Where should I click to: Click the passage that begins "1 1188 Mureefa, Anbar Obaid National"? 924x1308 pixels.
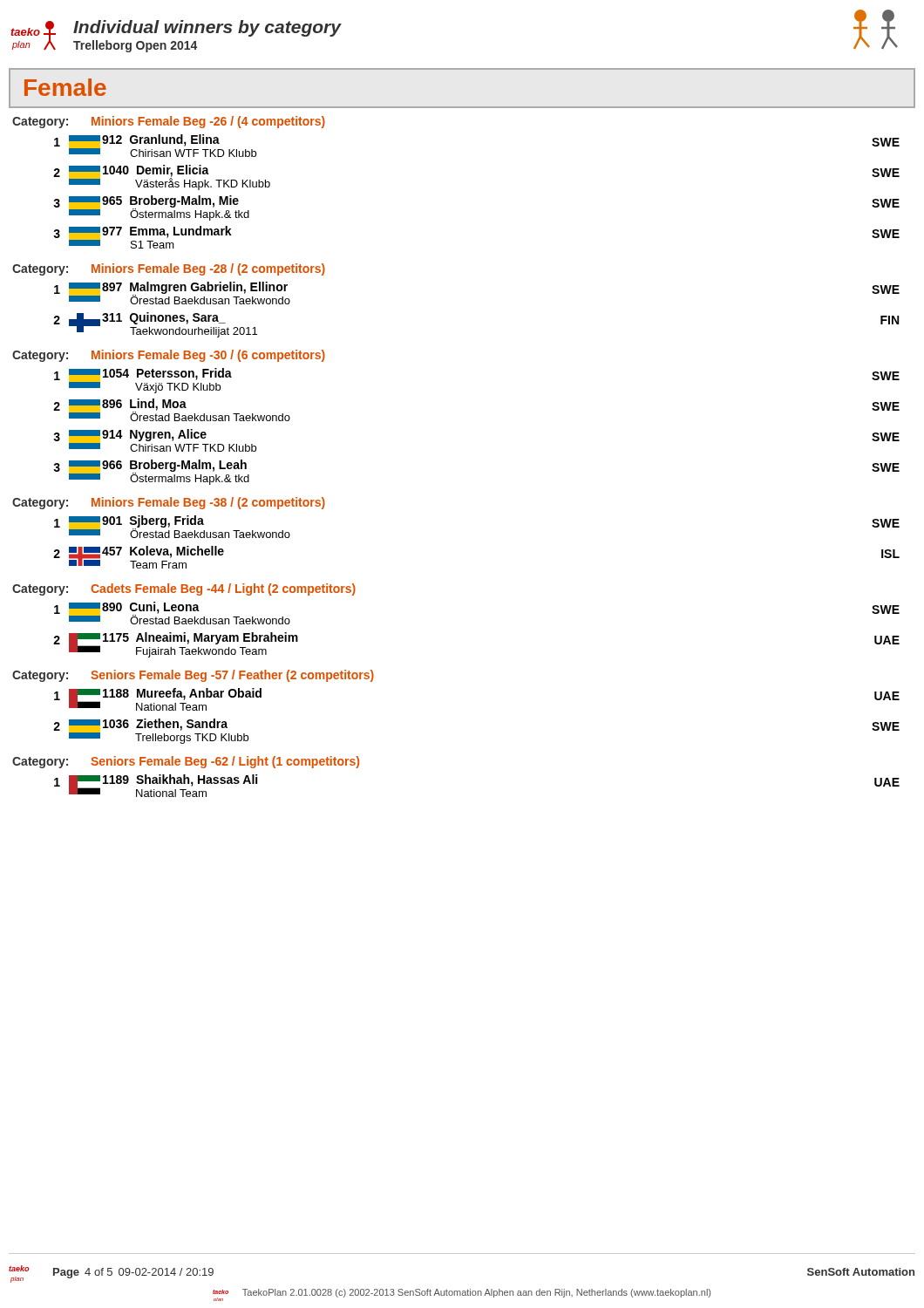(144, 697)
